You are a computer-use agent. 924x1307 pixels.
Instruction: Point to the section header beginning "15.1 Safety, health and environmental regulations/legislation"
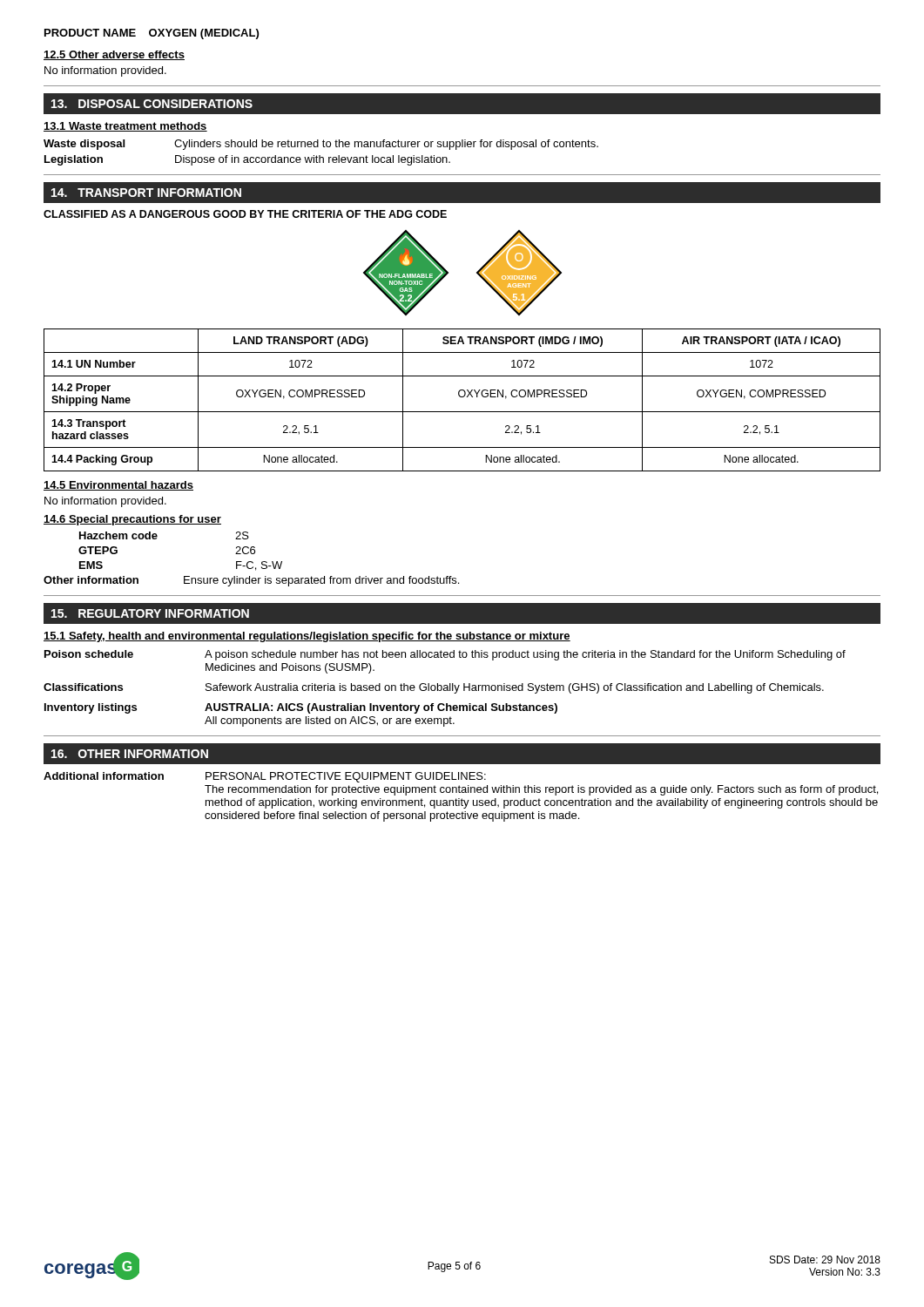(307, 636)
